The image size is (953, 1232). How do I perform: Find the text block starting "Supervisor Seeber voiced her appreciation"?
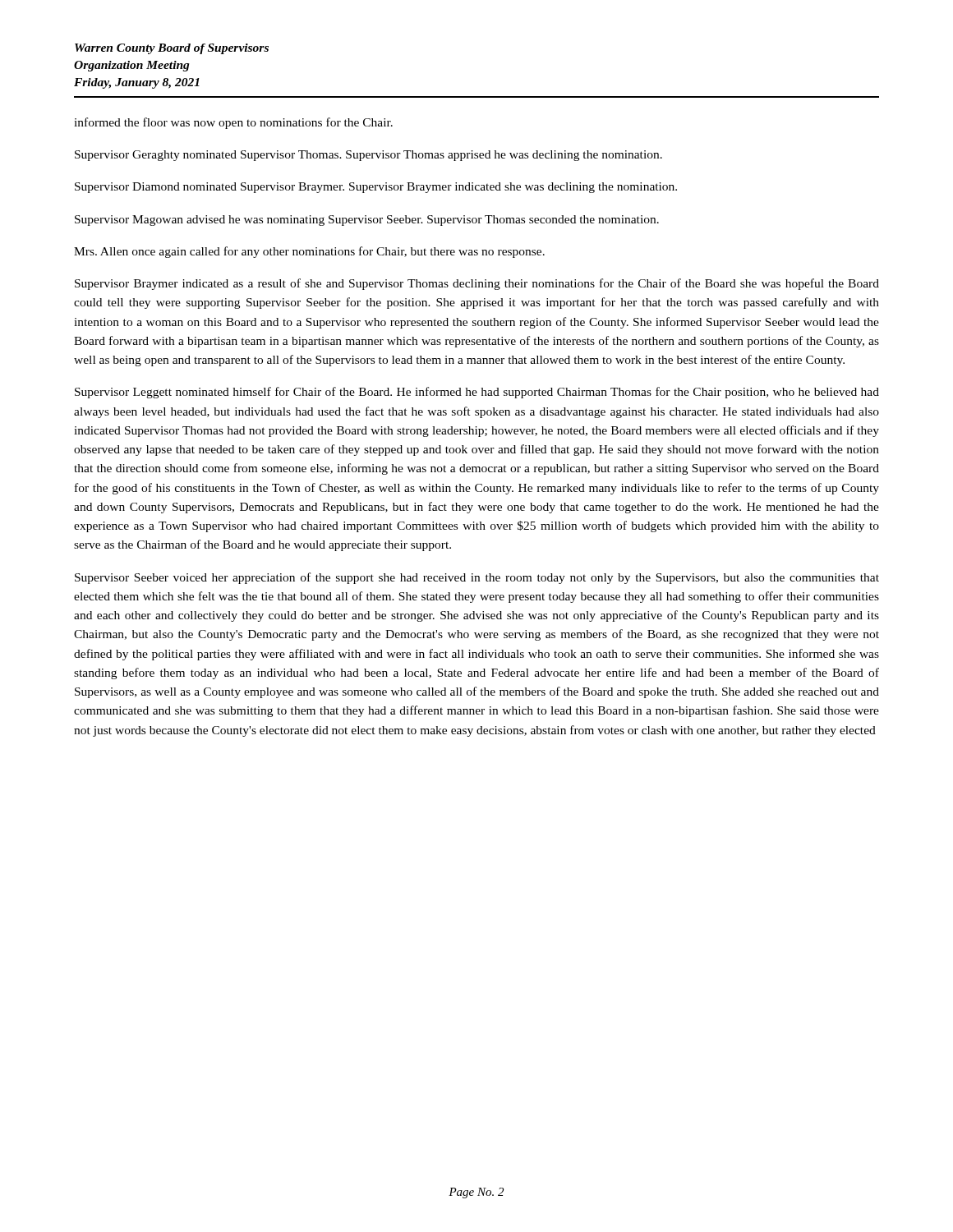[x=476, y=653]
